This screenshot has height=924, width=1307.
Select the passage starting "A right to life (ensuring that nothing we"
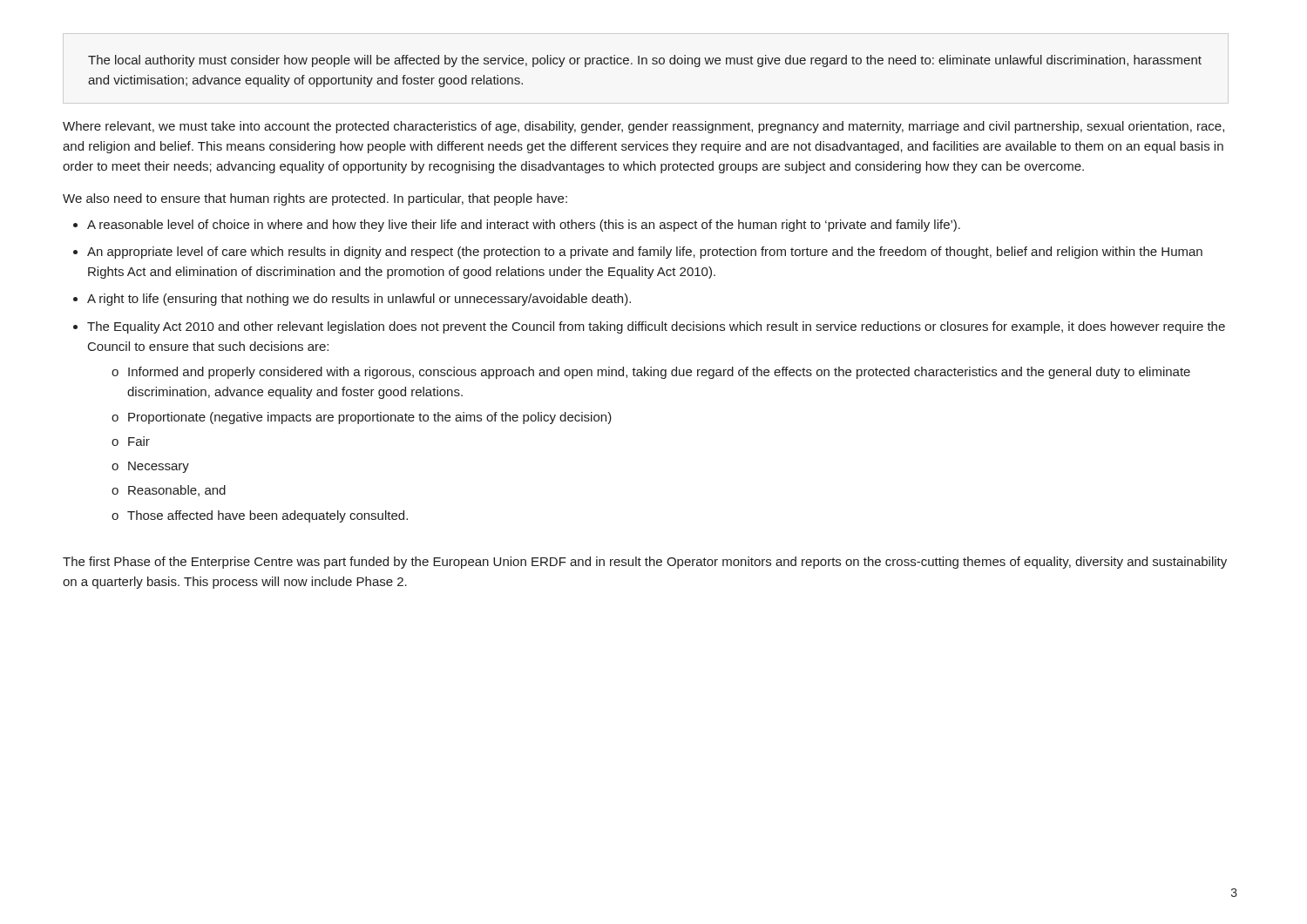point(359,300)
